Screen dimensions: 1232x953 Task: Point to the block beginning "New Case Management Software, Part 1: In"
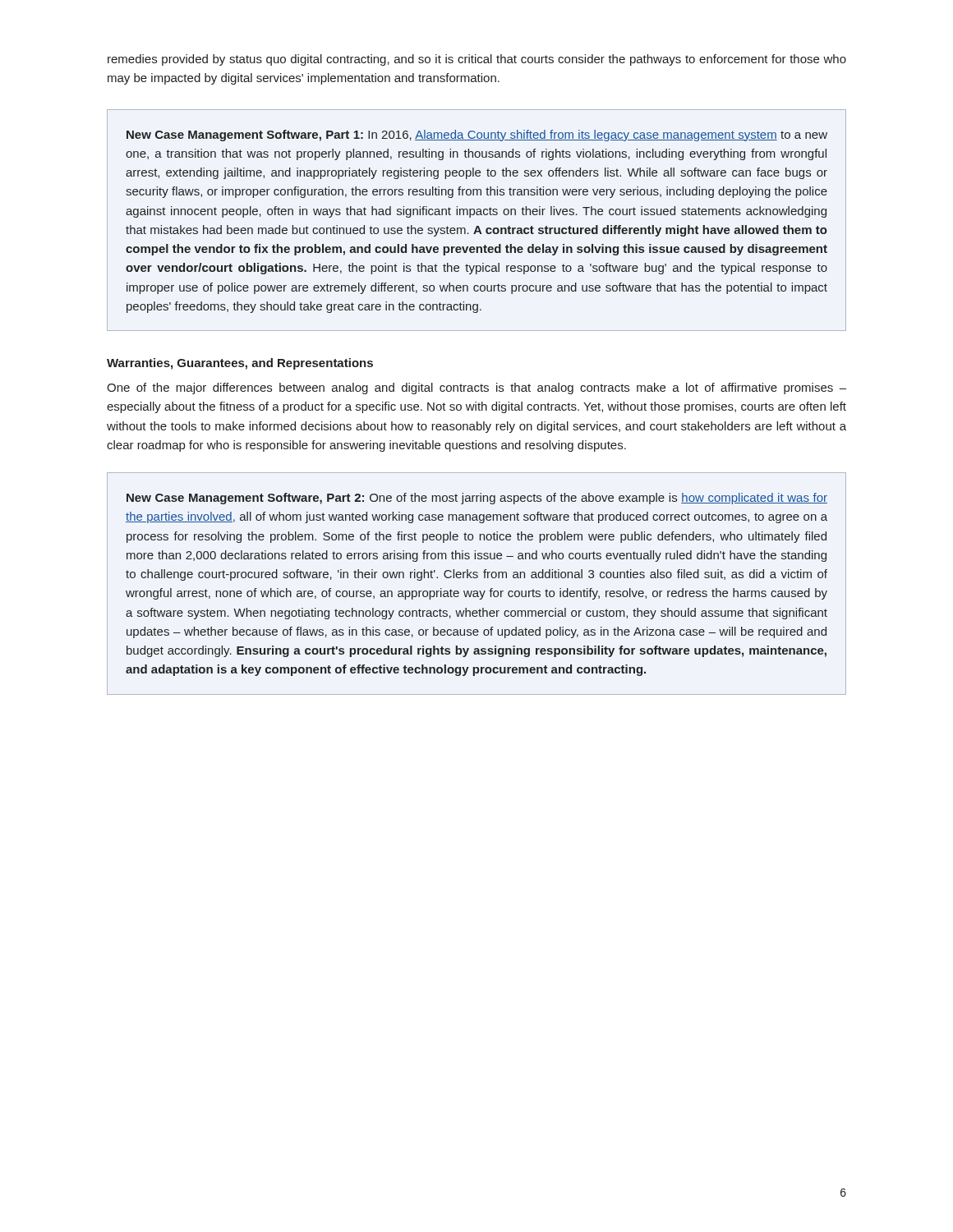point(476,220)
